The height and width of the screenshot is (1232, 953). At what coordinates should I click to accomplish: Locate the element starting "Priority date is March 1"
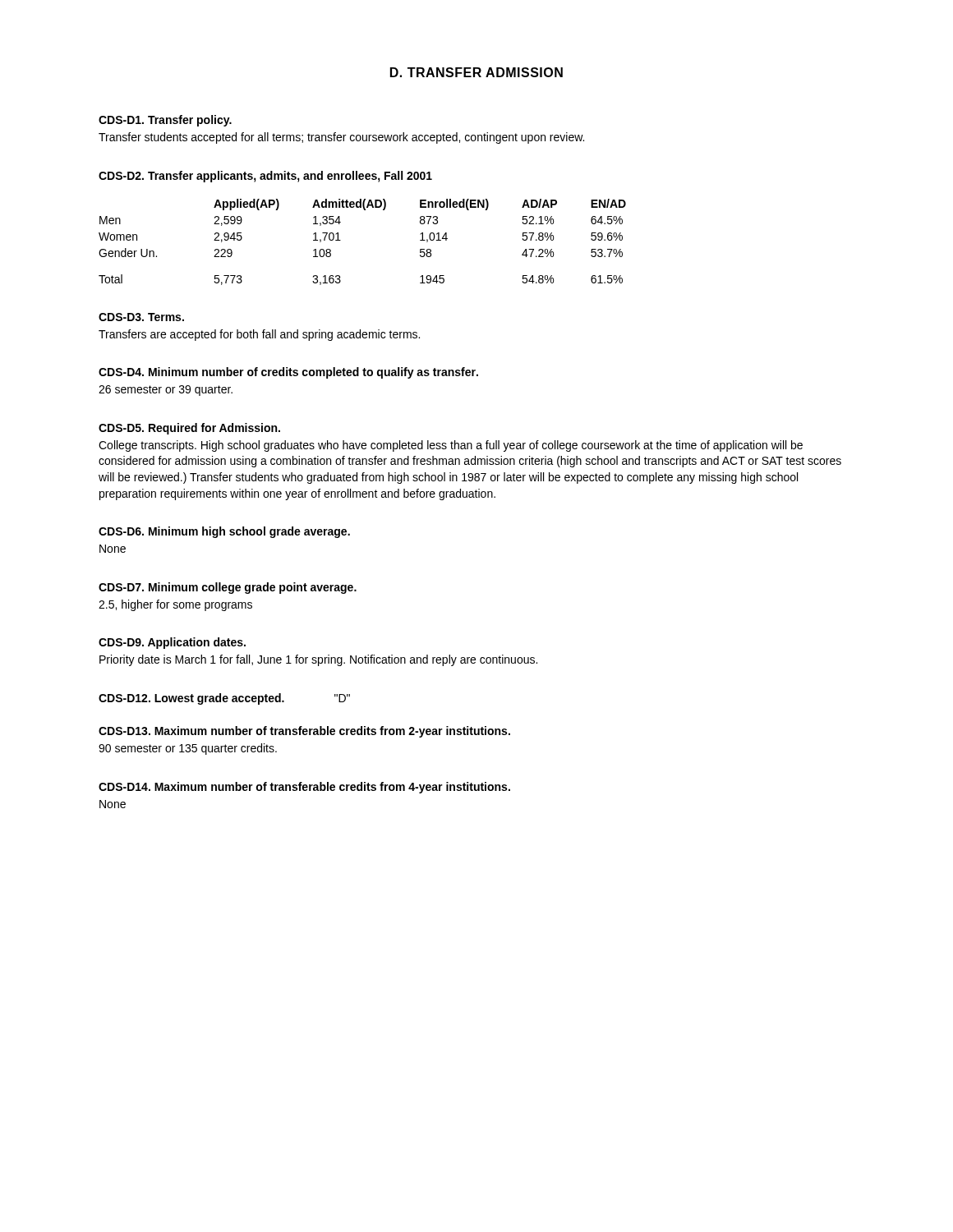[x=318, y=660]
